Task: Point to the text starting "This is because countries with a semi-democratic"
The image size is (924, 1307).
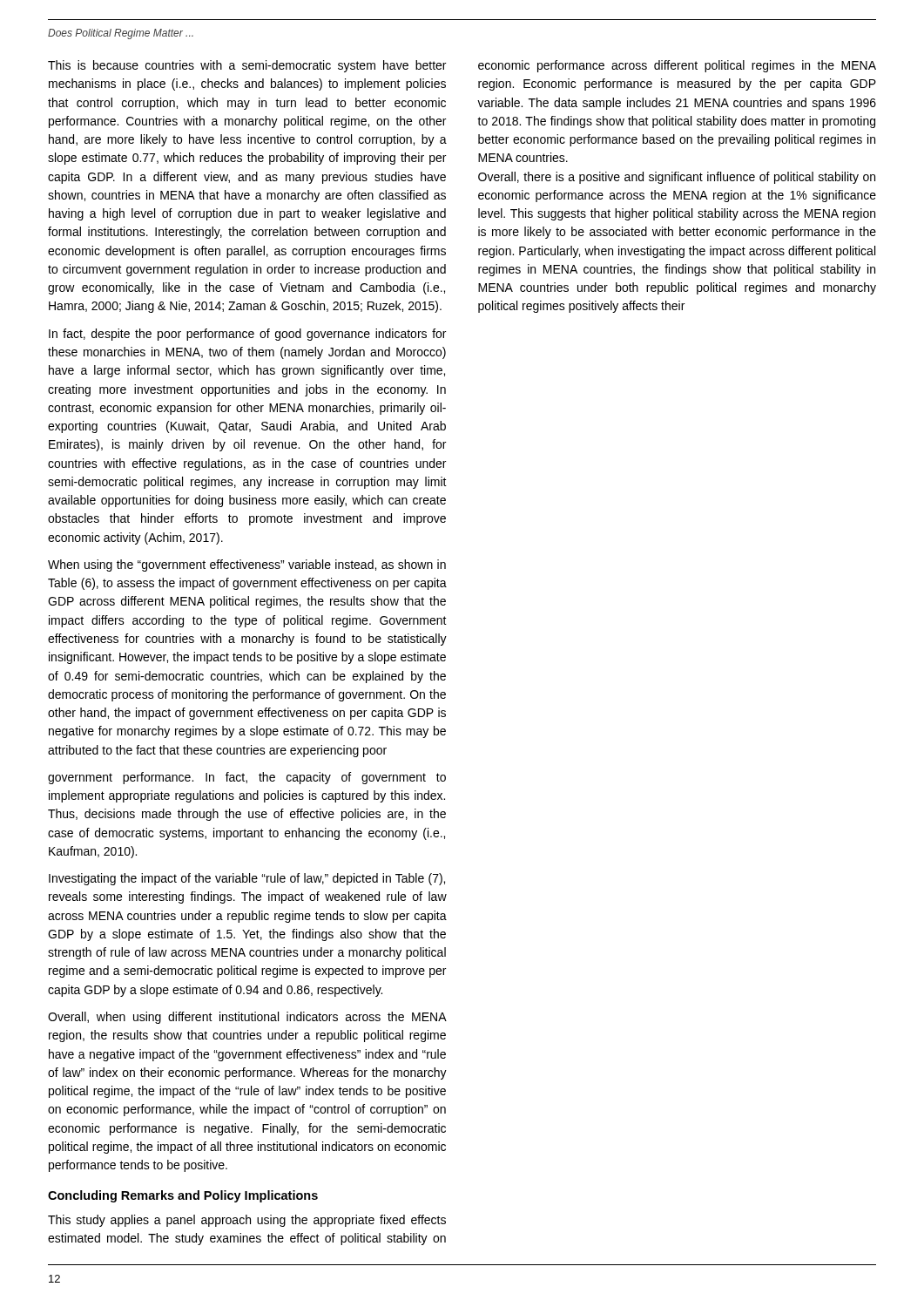Action: 247,186
